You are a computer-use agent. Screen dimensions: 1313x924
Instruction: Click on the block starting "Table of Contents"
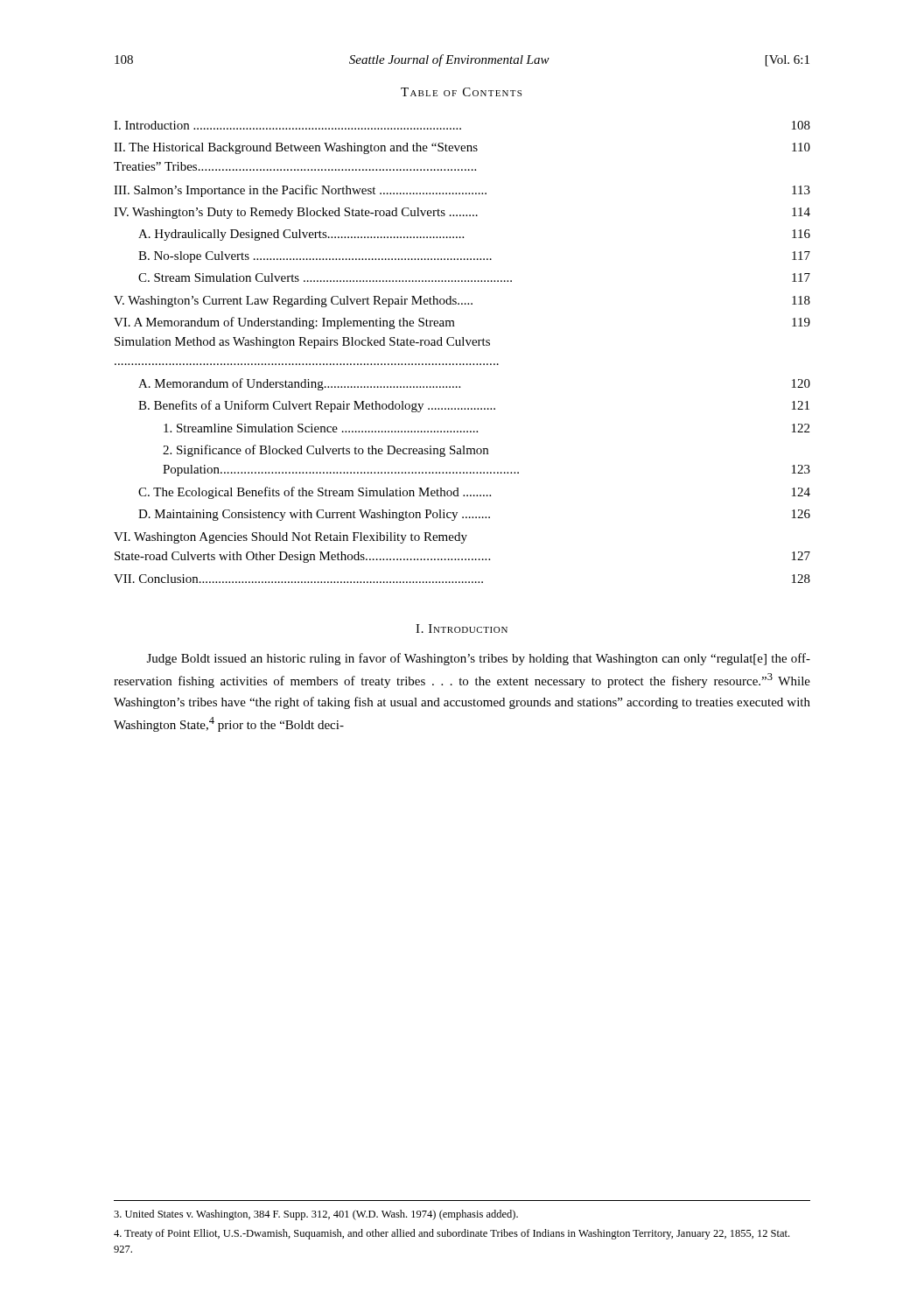(462, 92)
